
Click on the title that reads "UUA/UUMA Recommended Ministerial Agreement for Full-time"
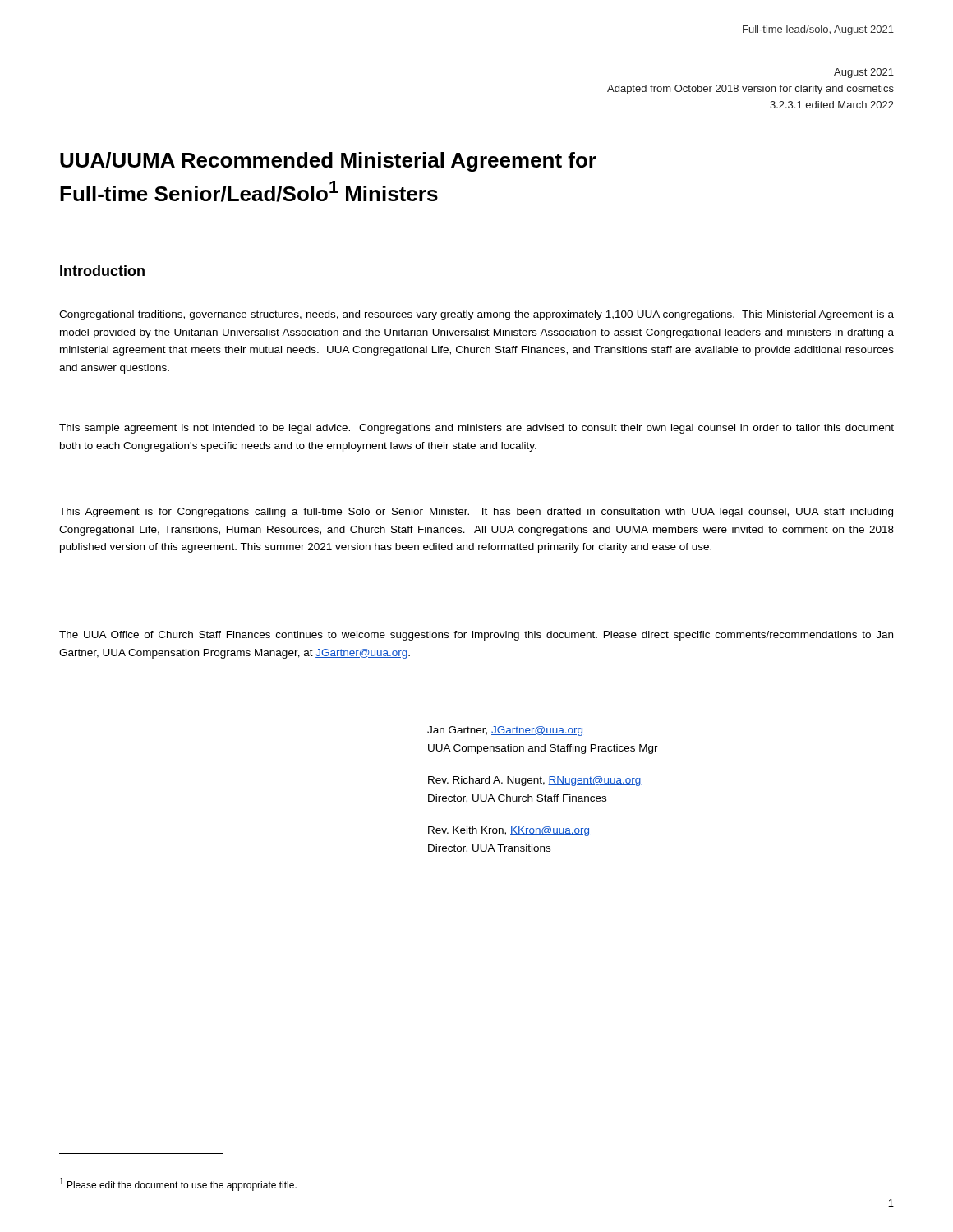pos(476,177)
